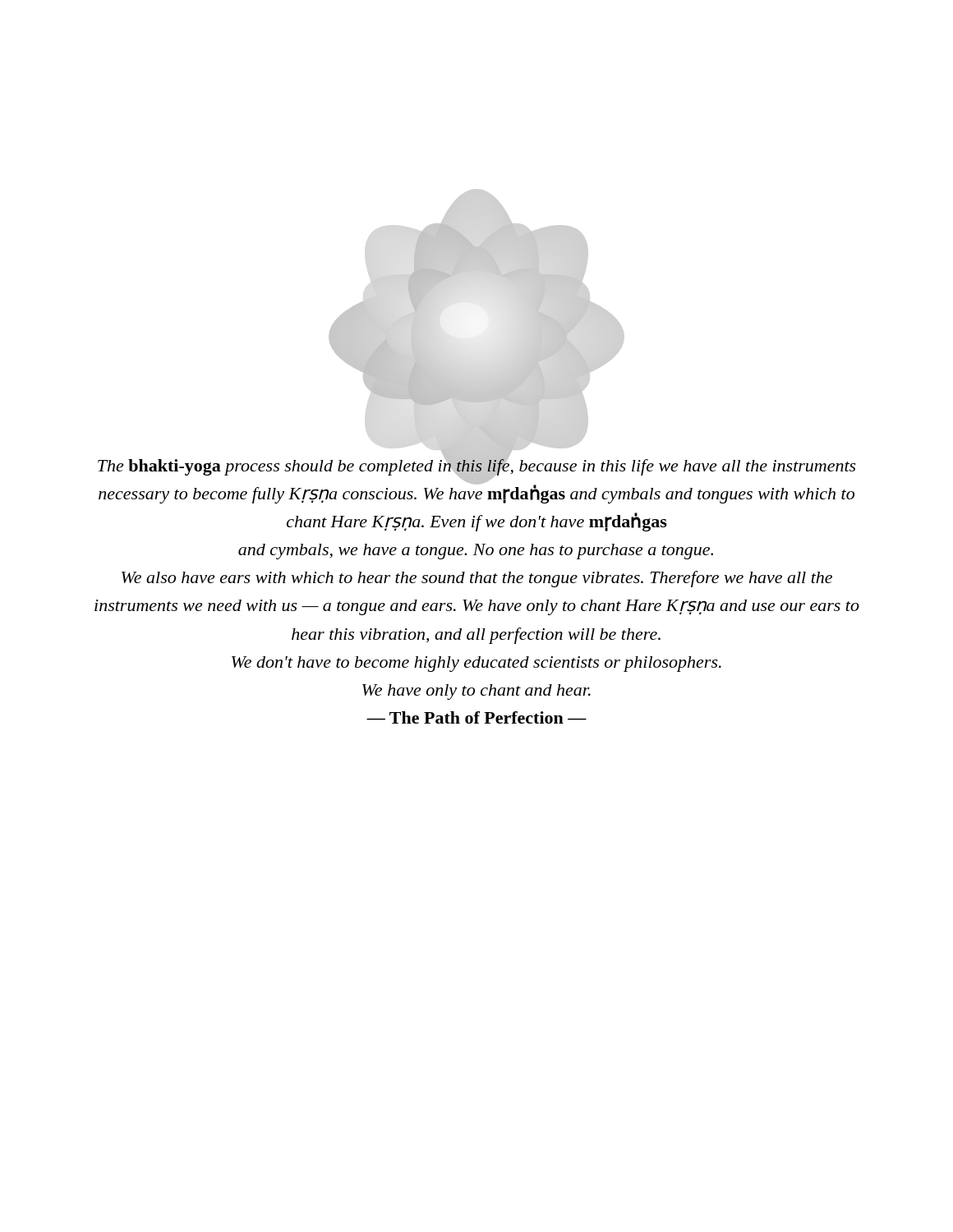Click on the text block that says "The bhakti-yoga process should be completed in this"
This screenshot has height=1232, width=953.
coord(476,591)
